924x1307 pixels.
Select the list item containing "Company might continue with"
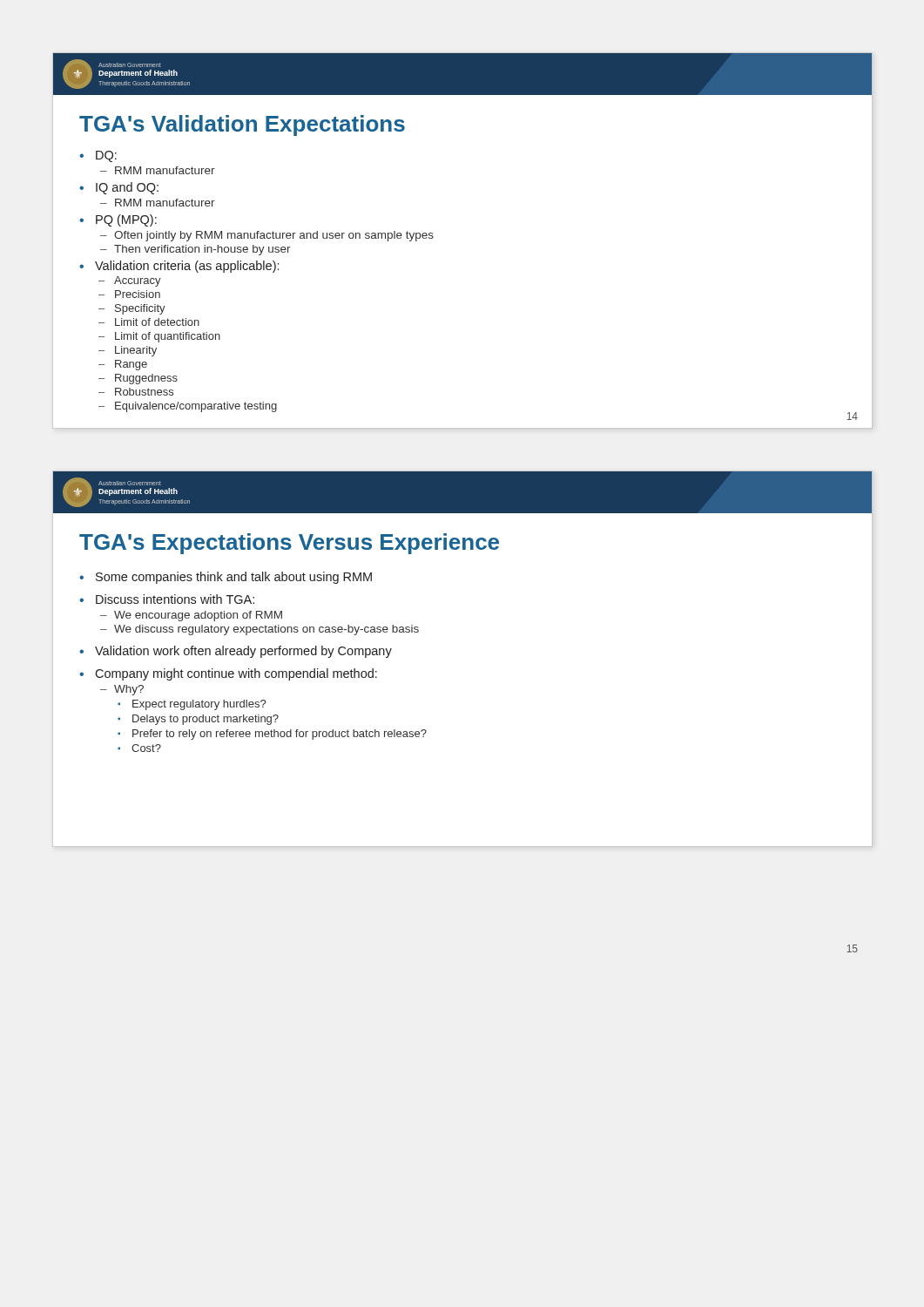coord(236,674)
